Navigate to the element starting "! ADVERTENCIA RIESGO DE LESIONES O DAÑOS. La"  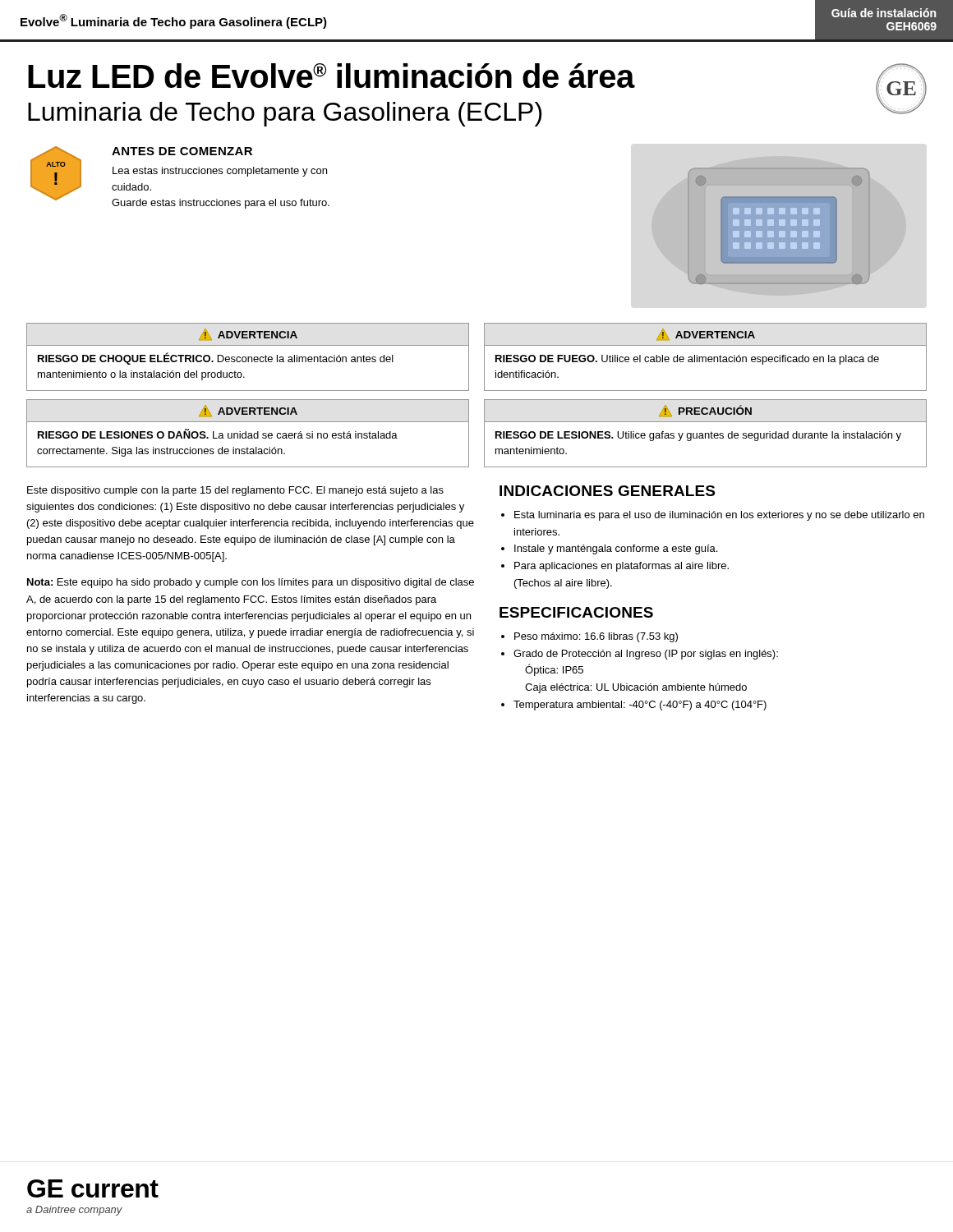coord(248,433)
